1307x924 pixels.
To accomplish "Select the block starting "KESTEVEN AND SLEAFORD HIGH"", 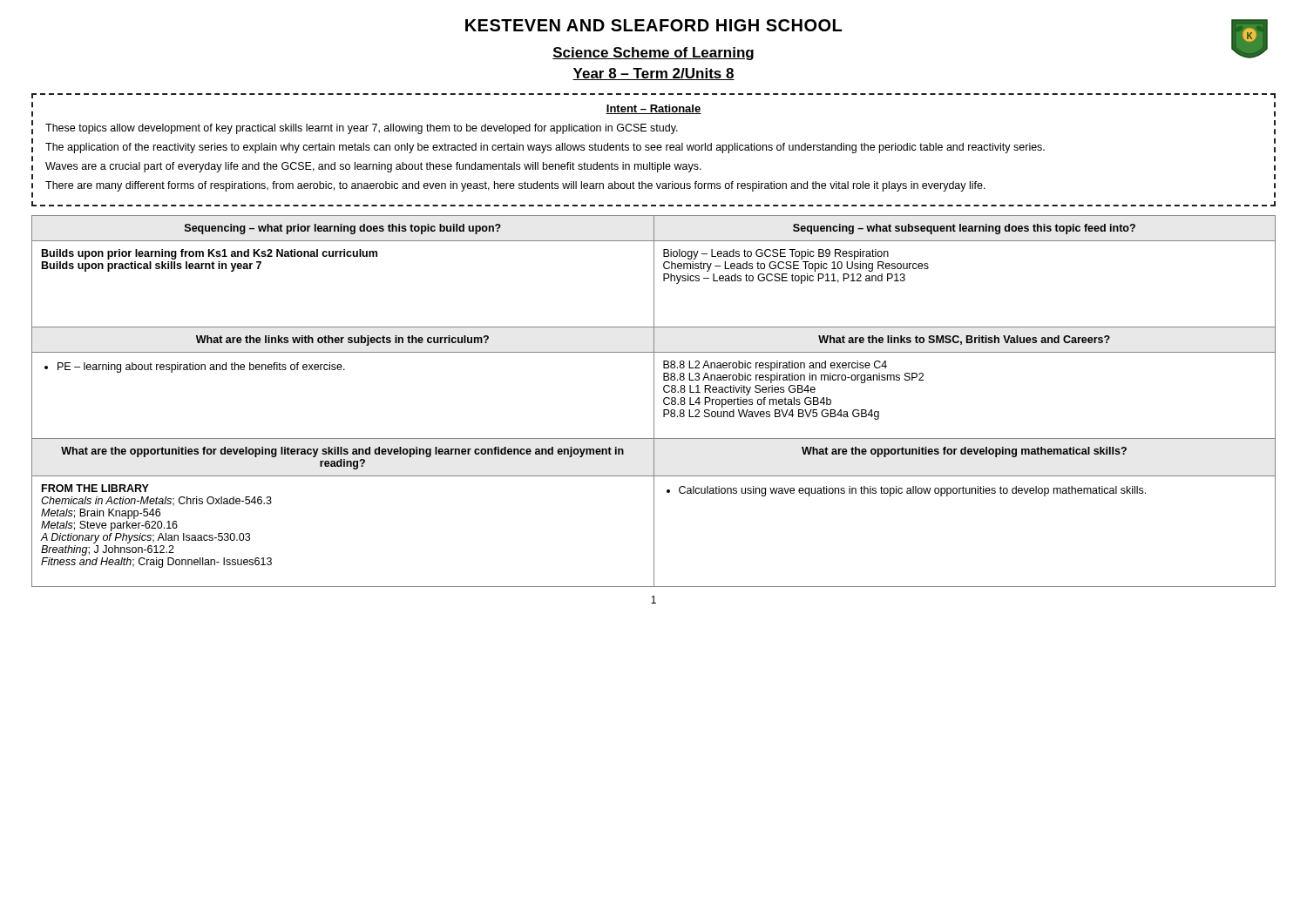I will [654, 25].
